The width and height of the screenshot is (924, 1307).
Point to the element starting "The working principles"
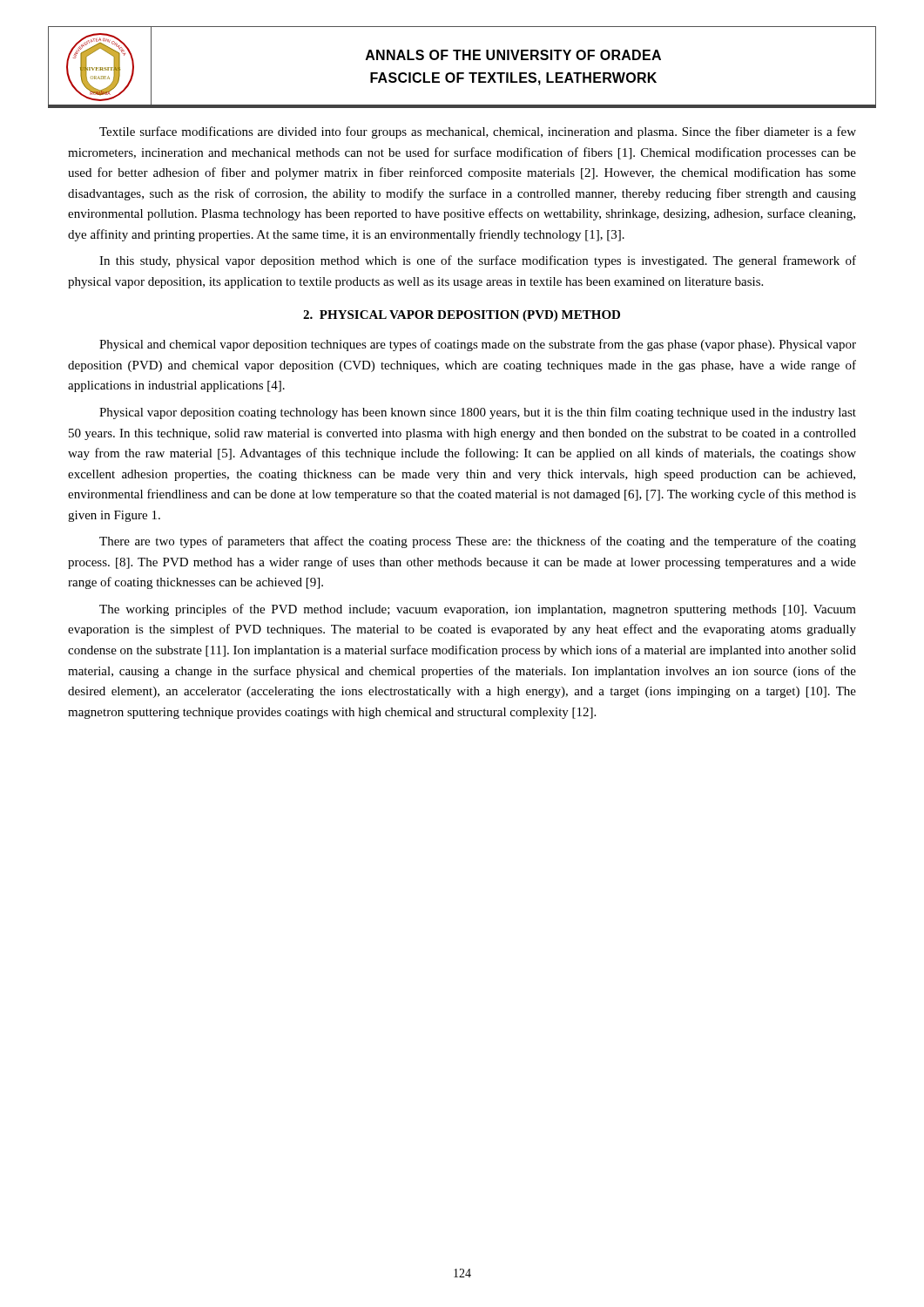click(x=462, y=661)
